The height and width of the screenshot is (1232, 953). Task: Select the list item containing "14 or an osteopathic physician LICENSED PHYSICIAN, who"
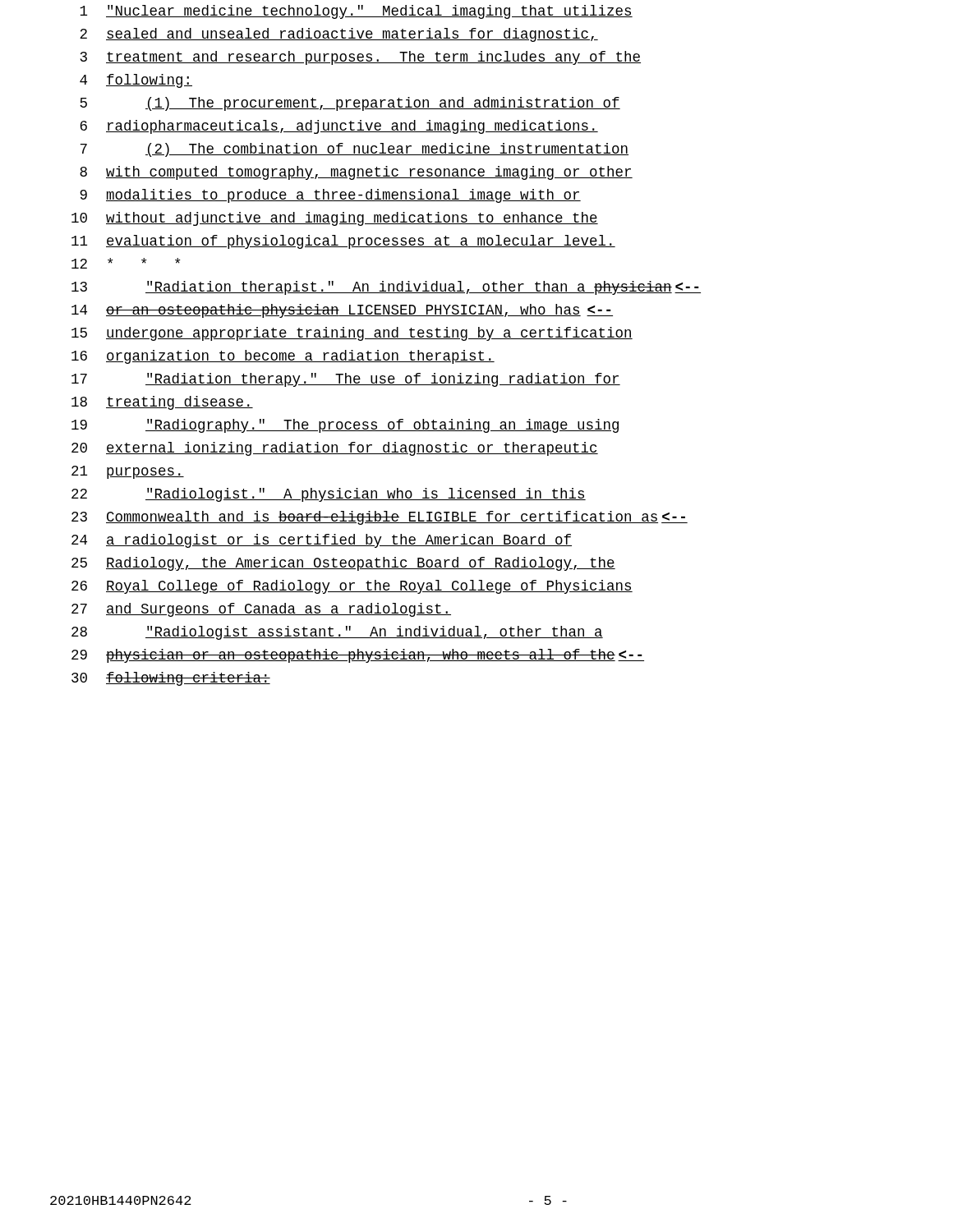tap(474, 310)
